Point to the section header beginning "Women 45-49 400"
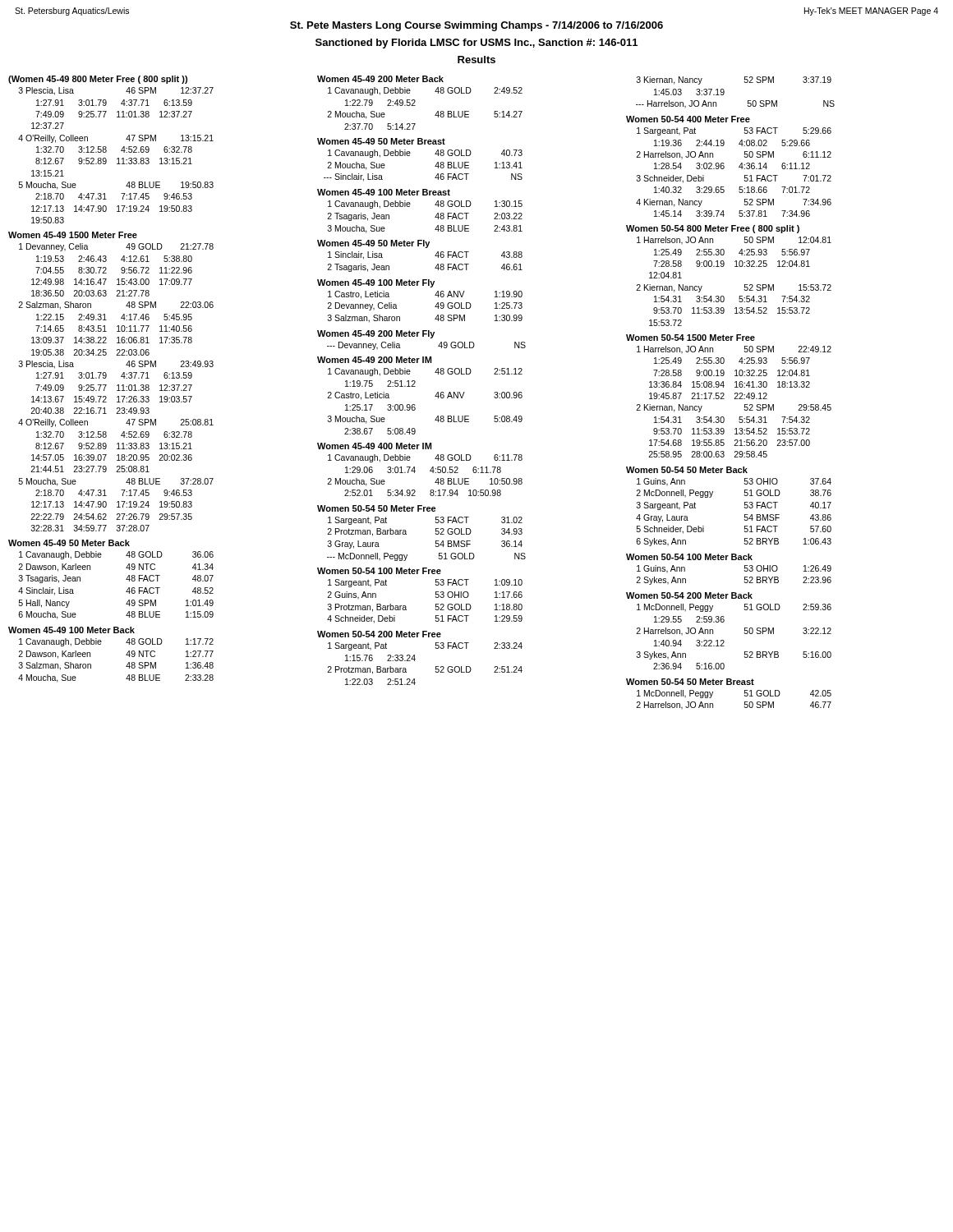Screen dimensions: 1232x953 coord(375,446)
